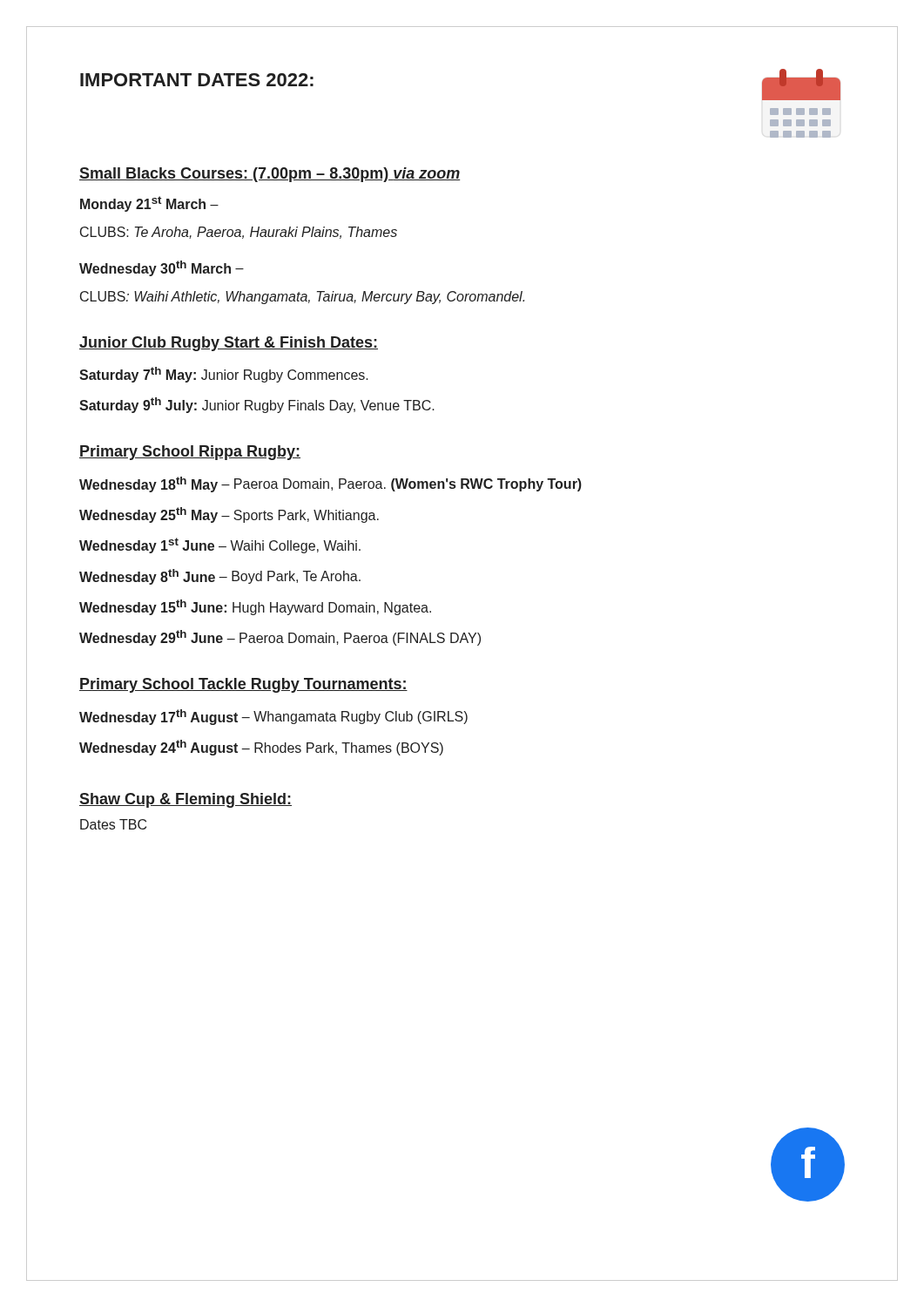Viewport: 924px width, 1307px height.
Task: Locate the title that says "IMPORTANT DATES 2022:"
Action: pyautogui.click(x=197, y=80)
